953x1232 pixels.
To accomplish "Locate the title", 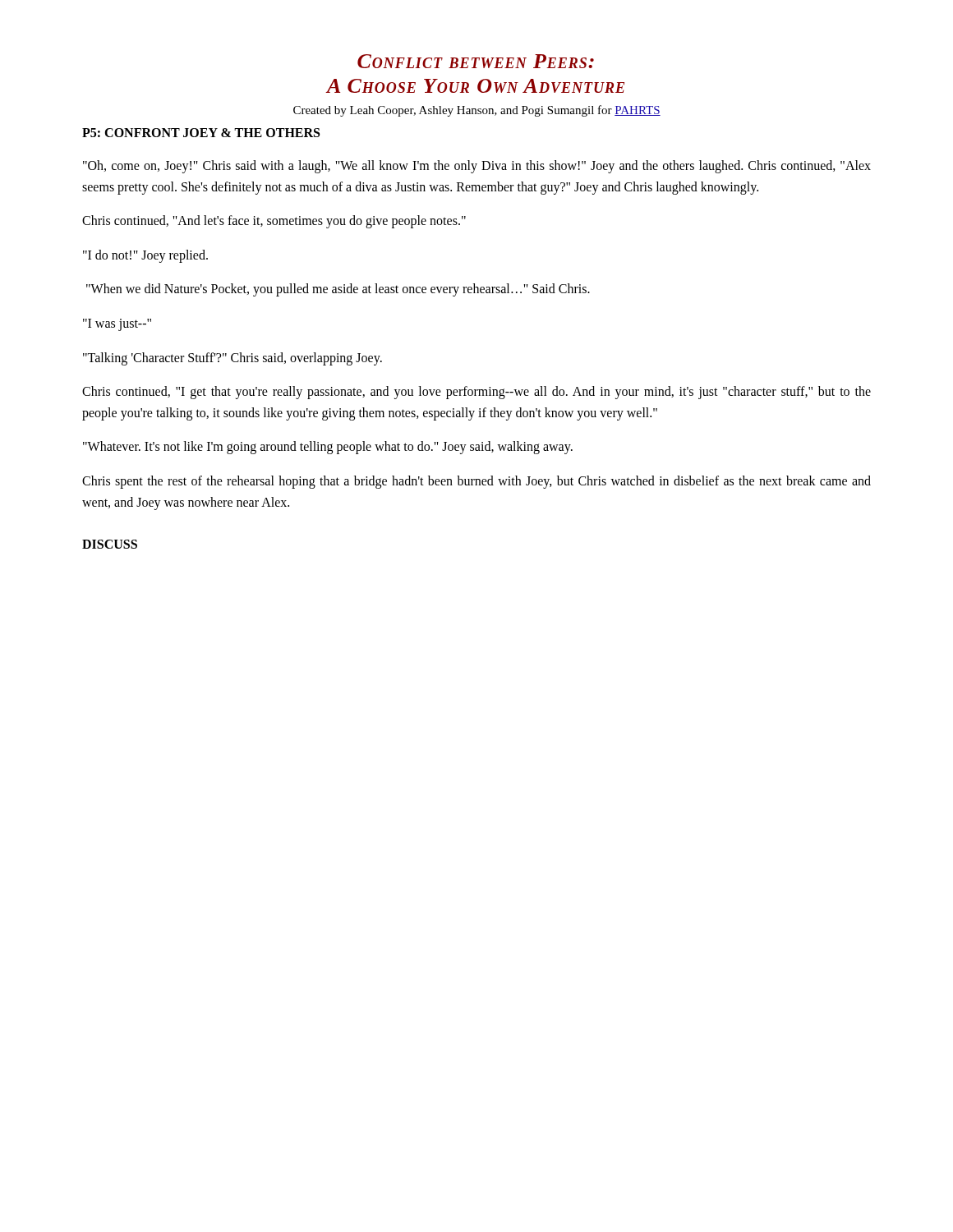I will (476, 74).
